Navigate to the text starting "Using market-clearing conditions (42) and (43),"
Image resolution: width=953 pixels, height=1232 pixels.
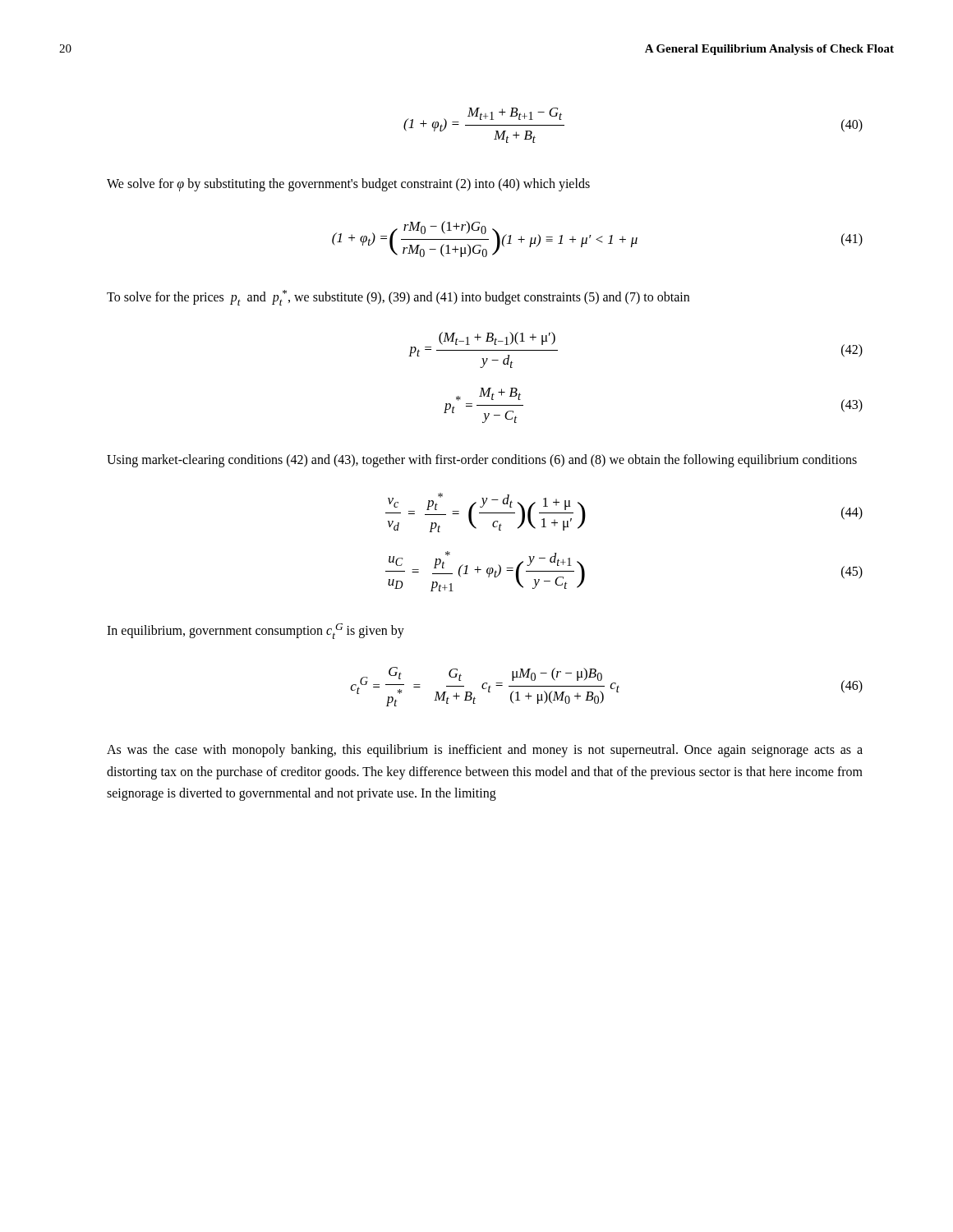click(x=482, y=460)
